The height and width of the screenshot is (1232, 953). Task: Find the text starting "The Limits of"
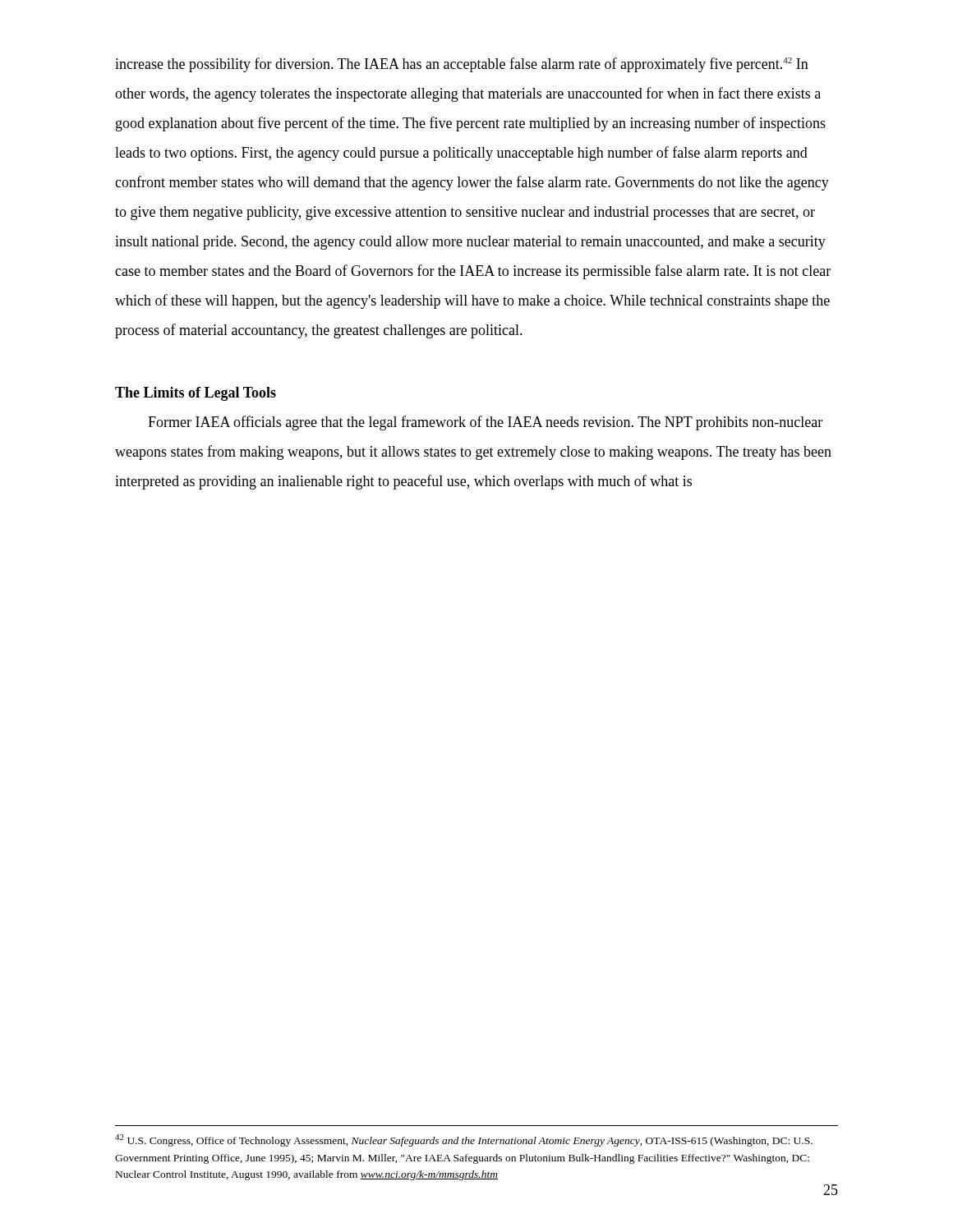pos(196,393)
